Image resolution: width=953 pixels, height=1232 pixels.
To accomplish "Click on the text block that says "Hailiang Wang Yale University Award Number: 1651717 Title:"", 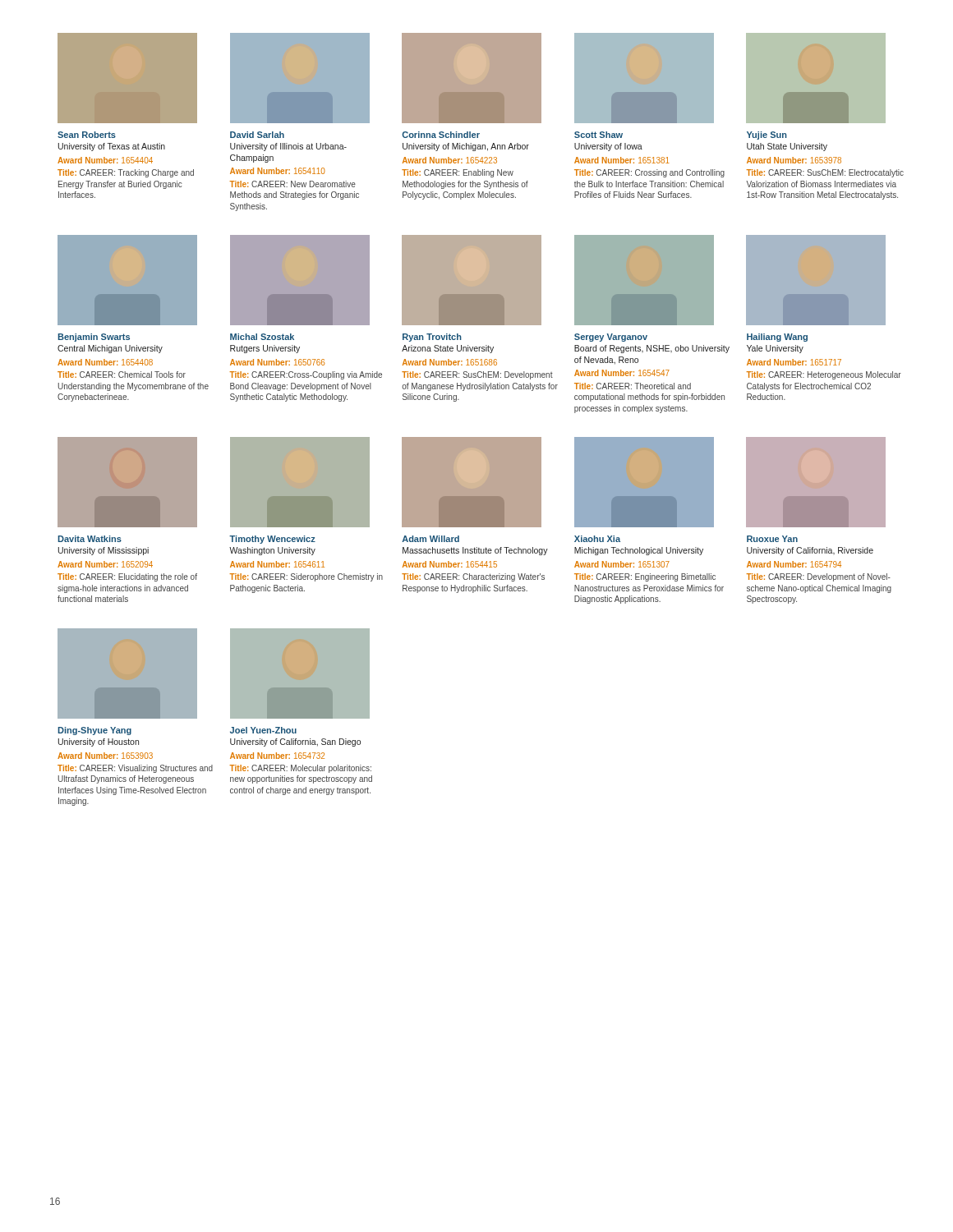I will (825, 319).
